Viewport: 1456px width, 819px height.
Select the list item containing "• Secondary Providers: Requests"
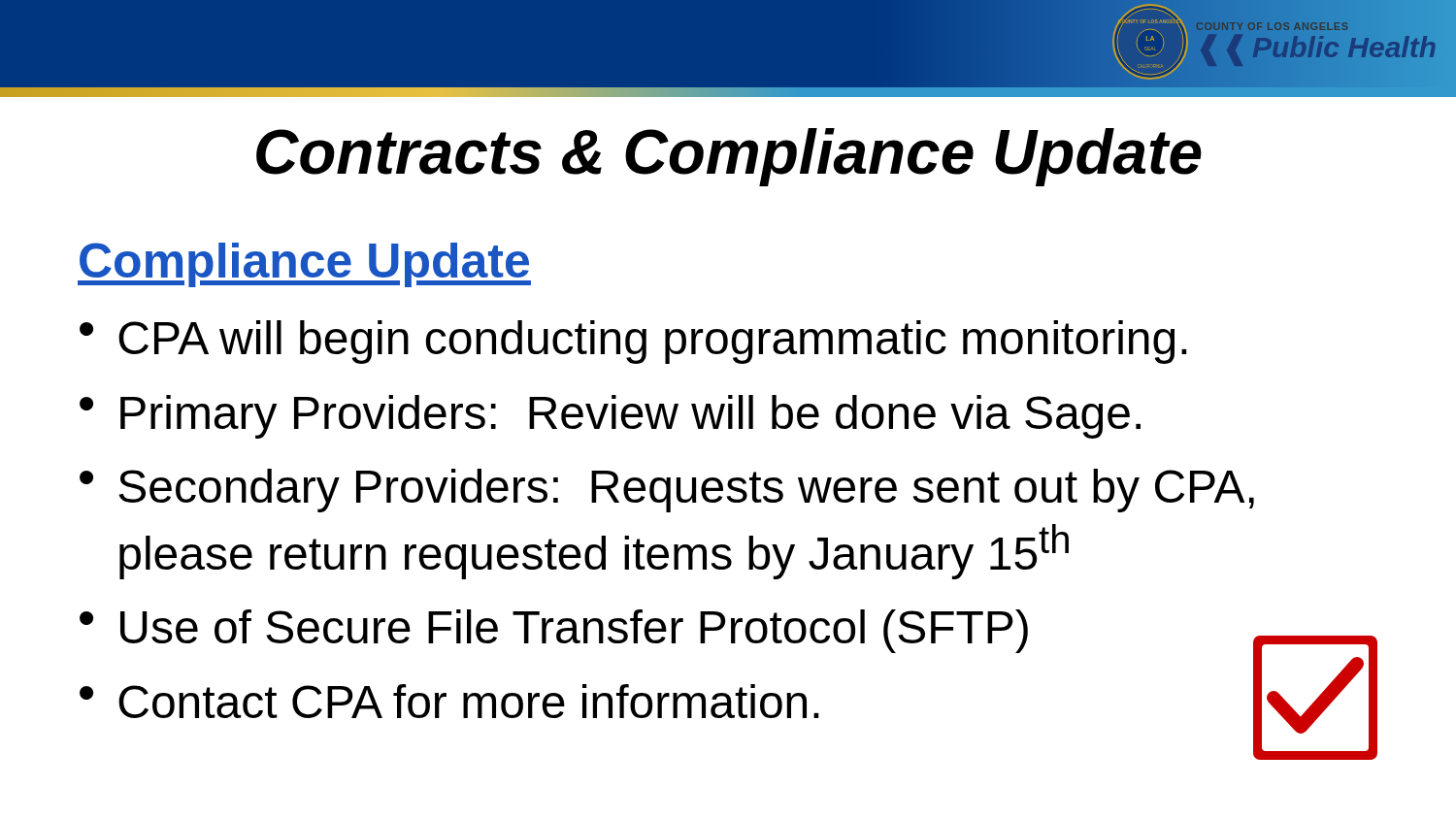coord(668,521)
